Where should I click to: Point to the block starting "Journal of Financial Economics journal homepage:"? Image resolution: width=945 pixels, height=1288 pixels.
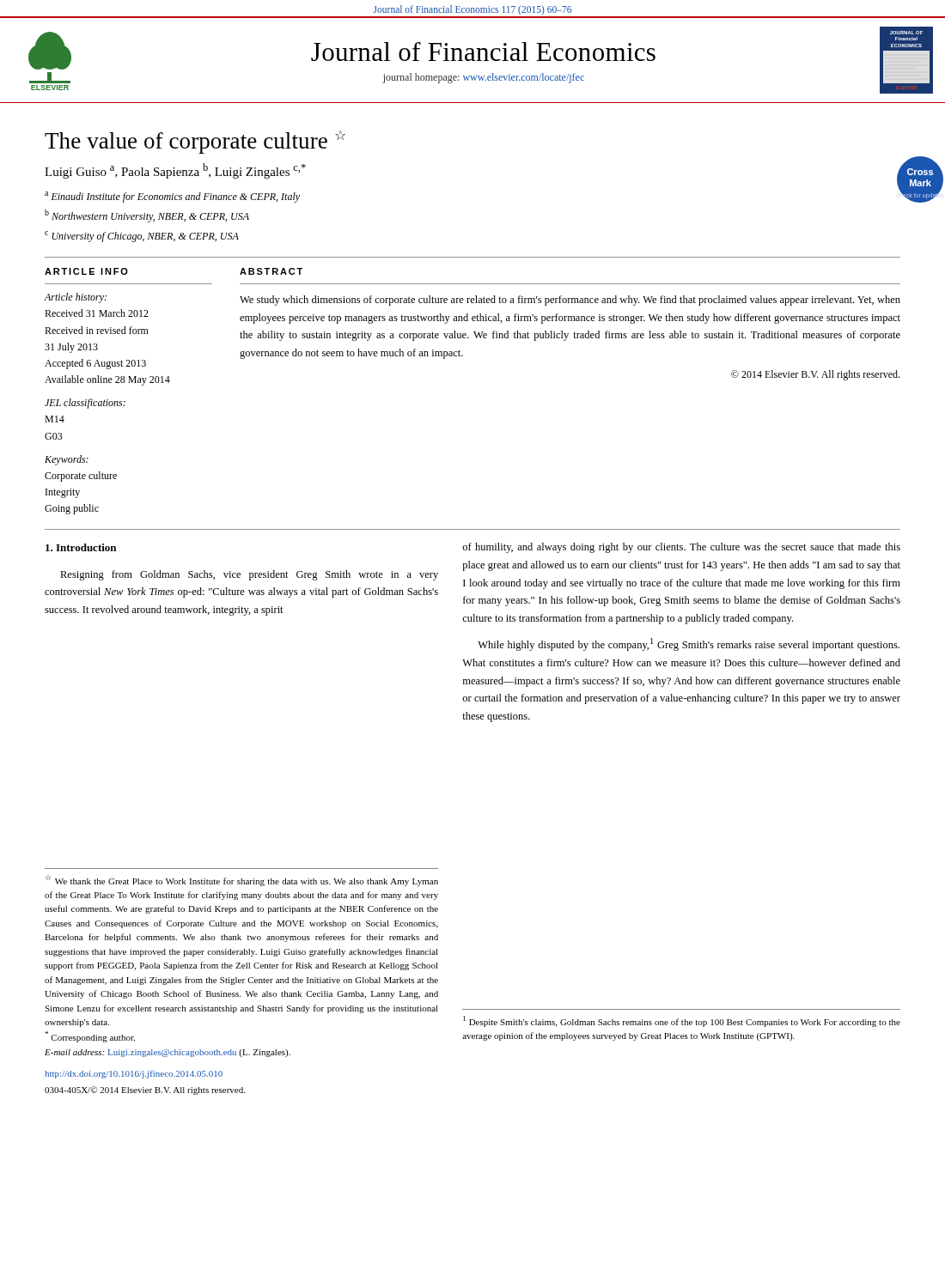tap(484, 60)
